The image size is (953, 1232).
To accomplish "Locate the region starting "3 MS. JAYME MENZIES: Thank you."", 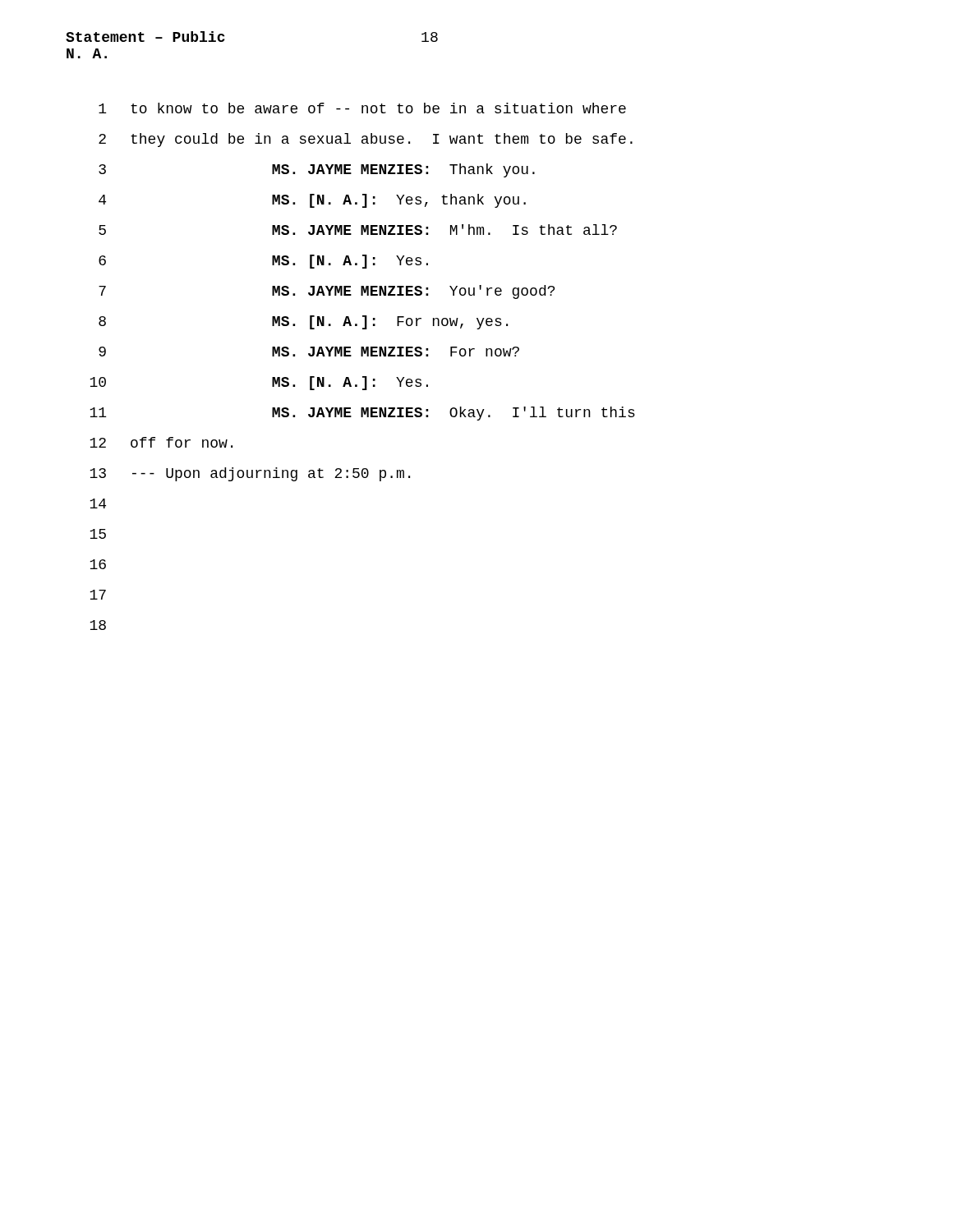I will point(476,170).
